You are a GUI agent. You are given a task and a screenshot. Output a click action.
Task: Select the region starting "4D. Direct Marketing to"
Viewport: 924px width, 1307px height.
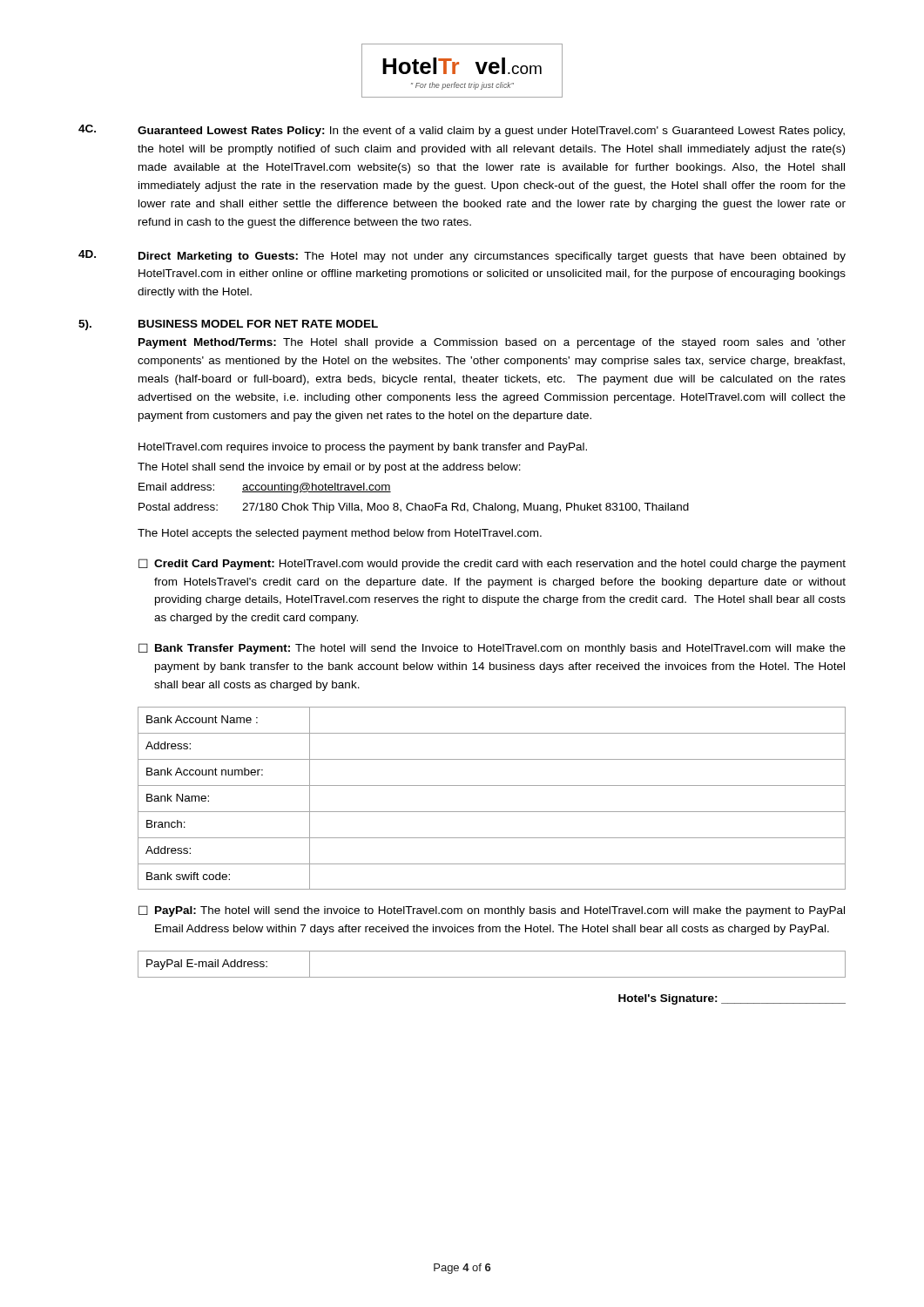(x=462, y=274)
